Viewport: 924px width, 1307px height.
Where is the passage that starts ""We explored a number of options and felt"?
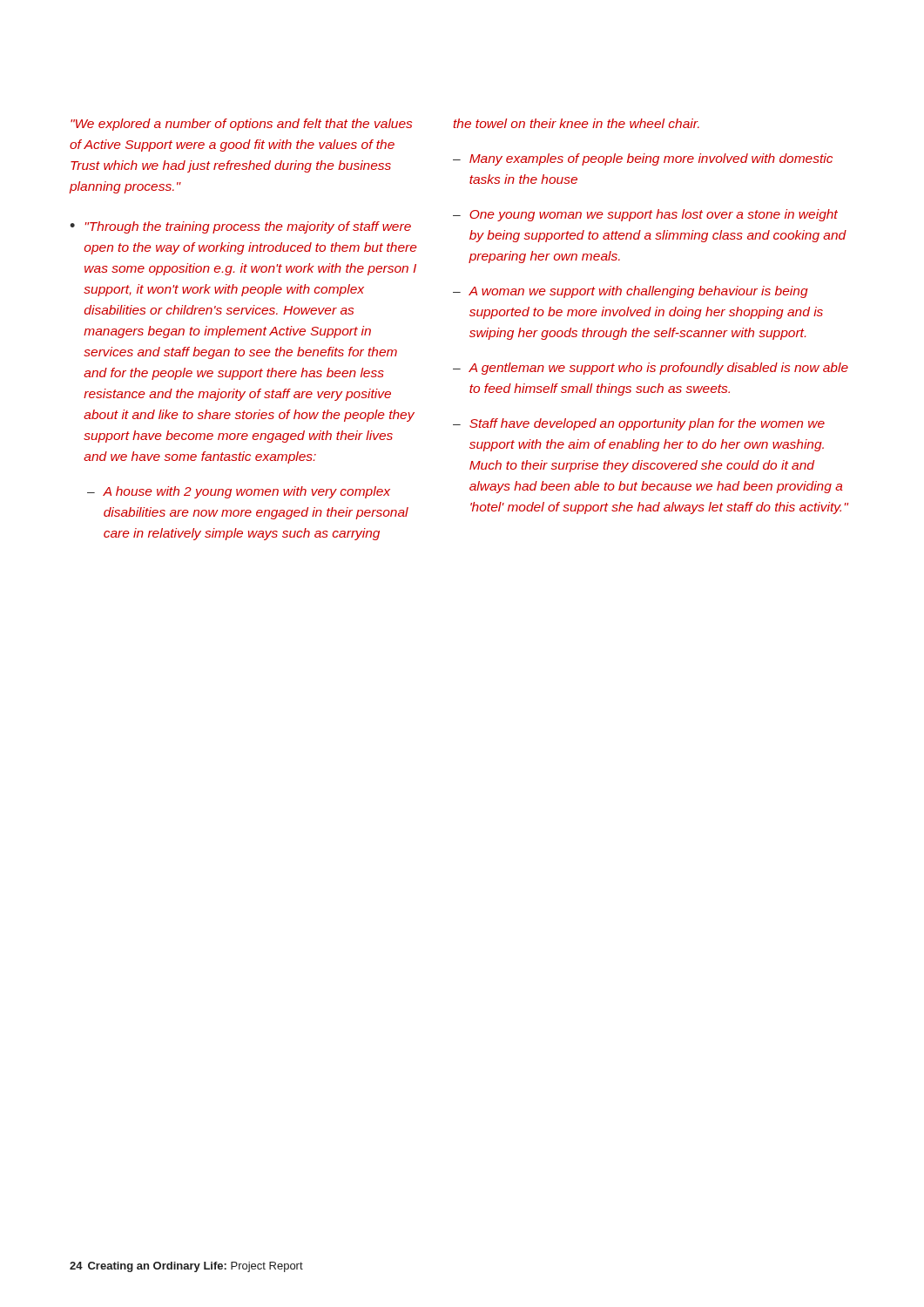pos(244,155)
